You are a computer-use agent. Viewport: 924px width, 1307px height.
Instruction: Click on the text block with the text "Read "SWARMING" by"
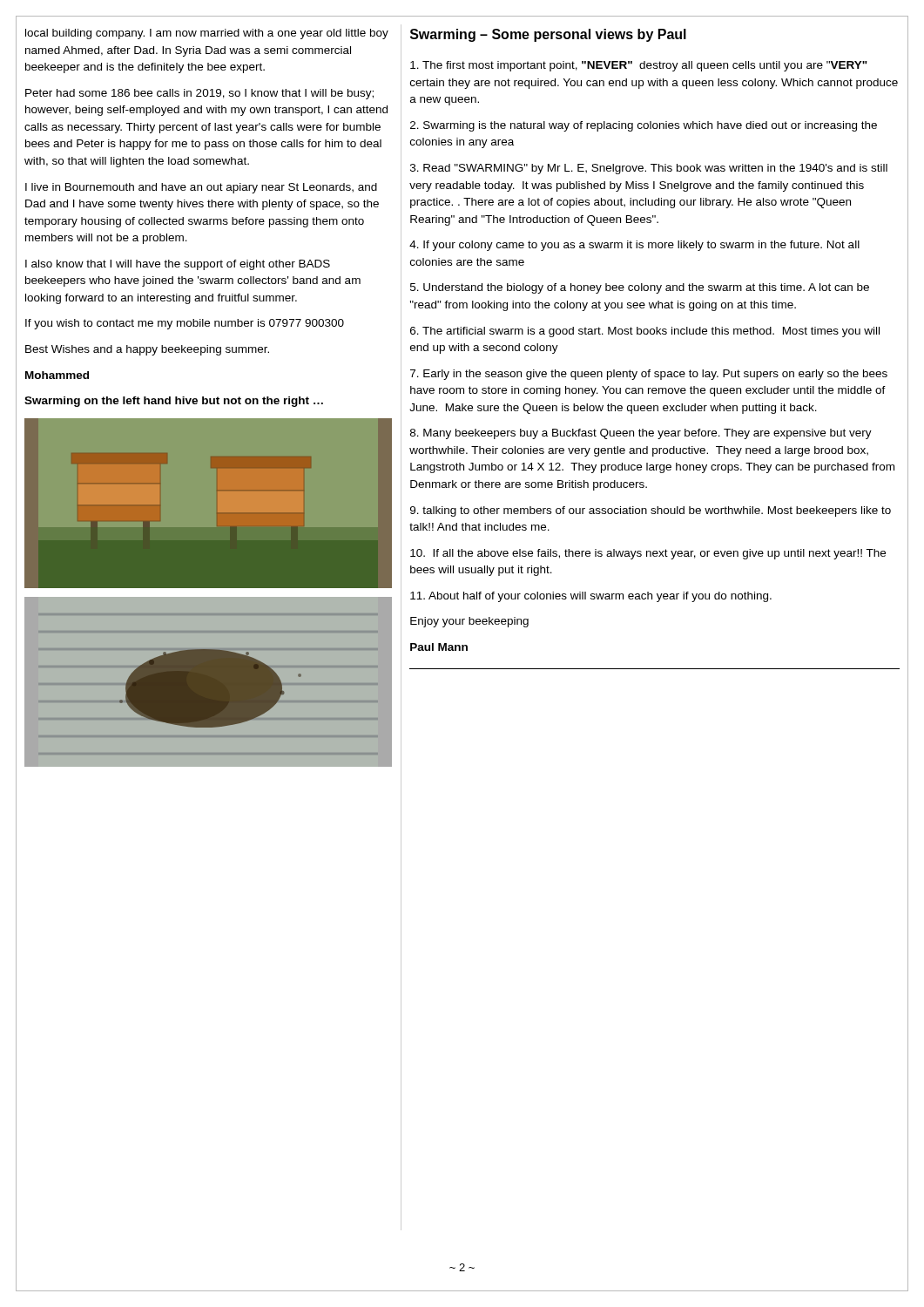(655, 194)
